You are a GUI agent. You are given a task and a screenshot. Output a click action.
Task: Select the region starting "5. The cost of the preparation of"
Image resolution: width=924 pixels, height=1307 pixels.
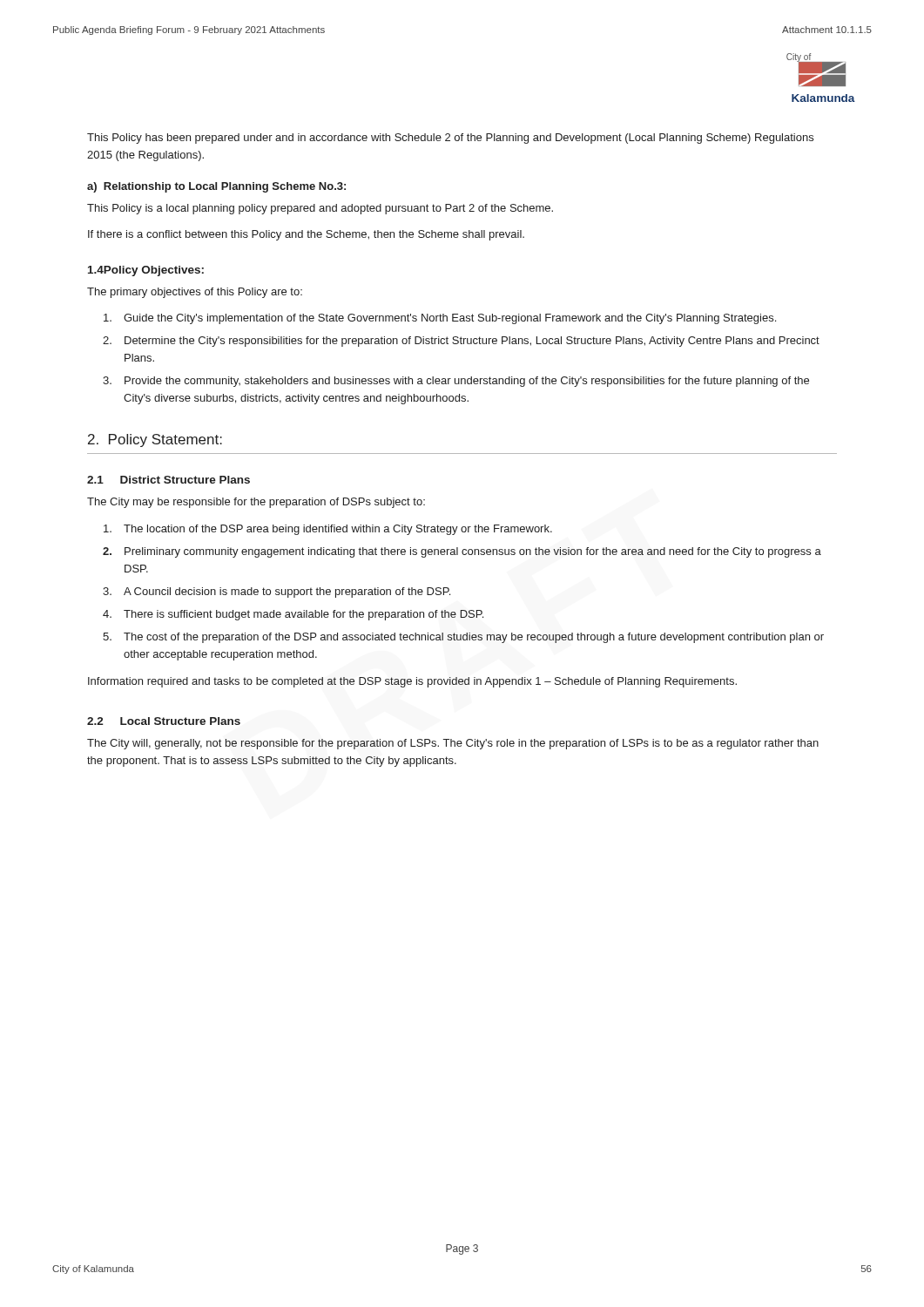(x=470, y=646)
